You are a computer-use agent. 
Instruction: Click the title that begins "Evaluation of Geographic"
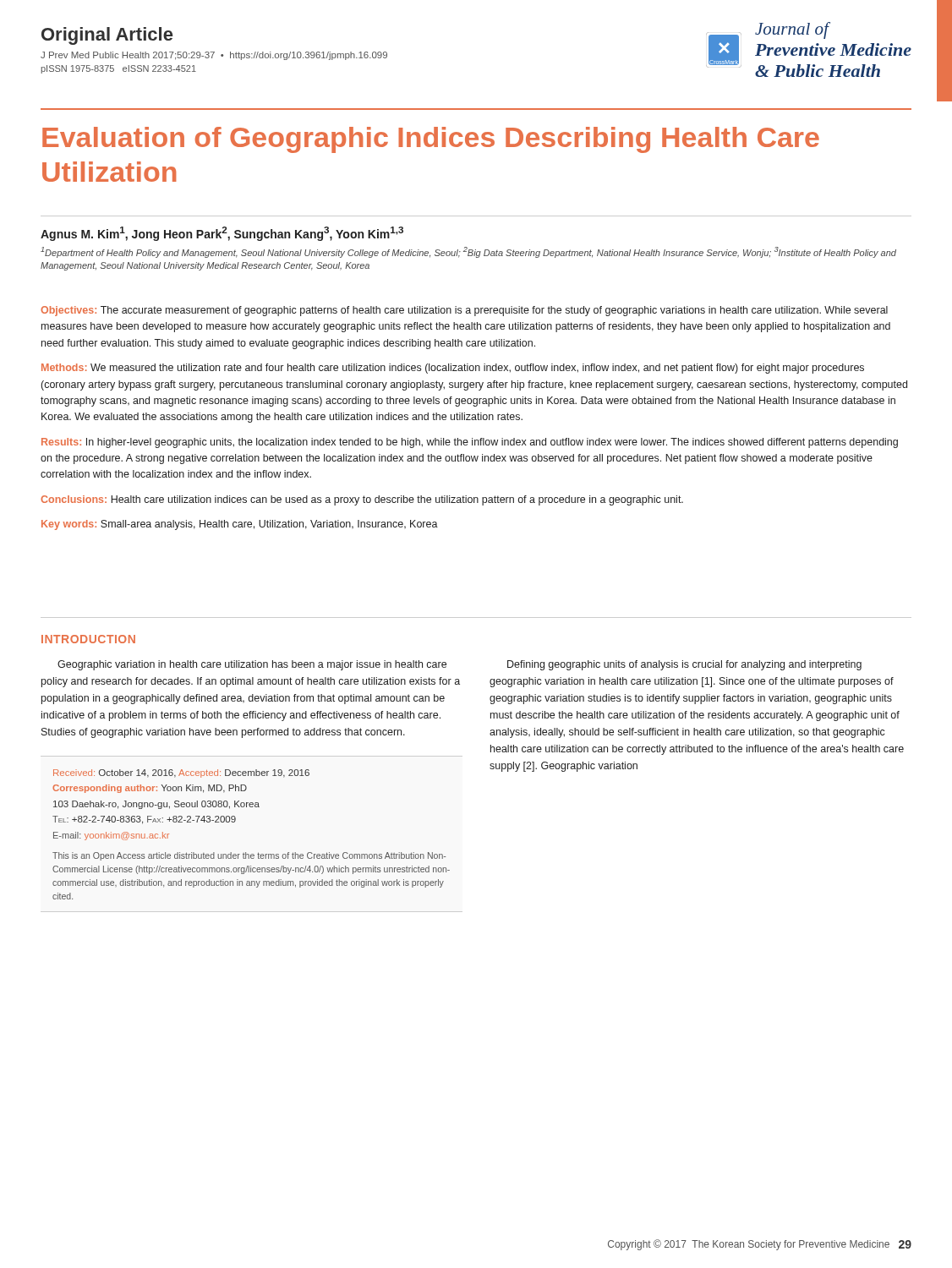click(476, 155)
